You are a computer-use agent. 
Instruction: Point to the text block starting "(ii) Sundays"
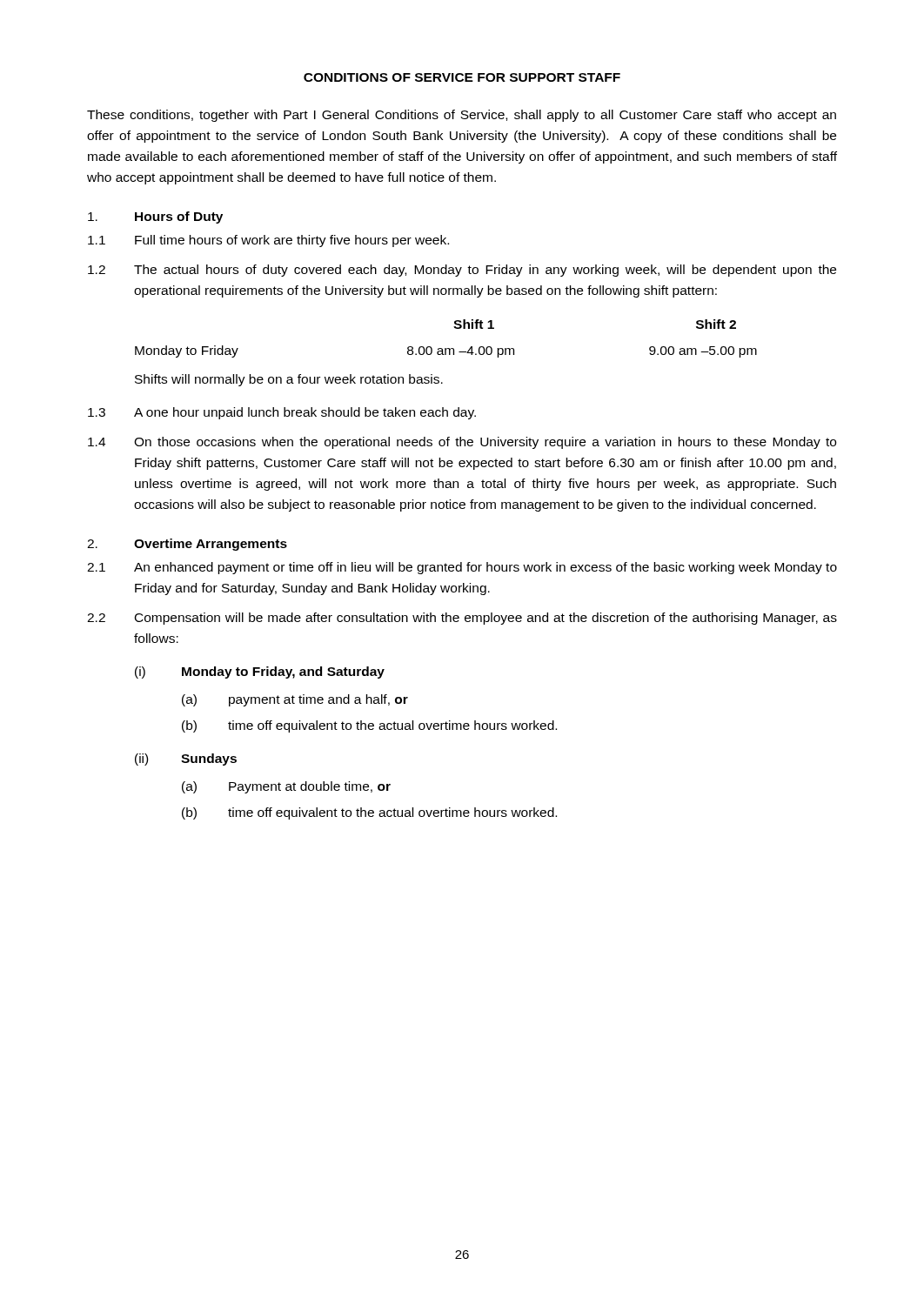[x=186, y=760]
